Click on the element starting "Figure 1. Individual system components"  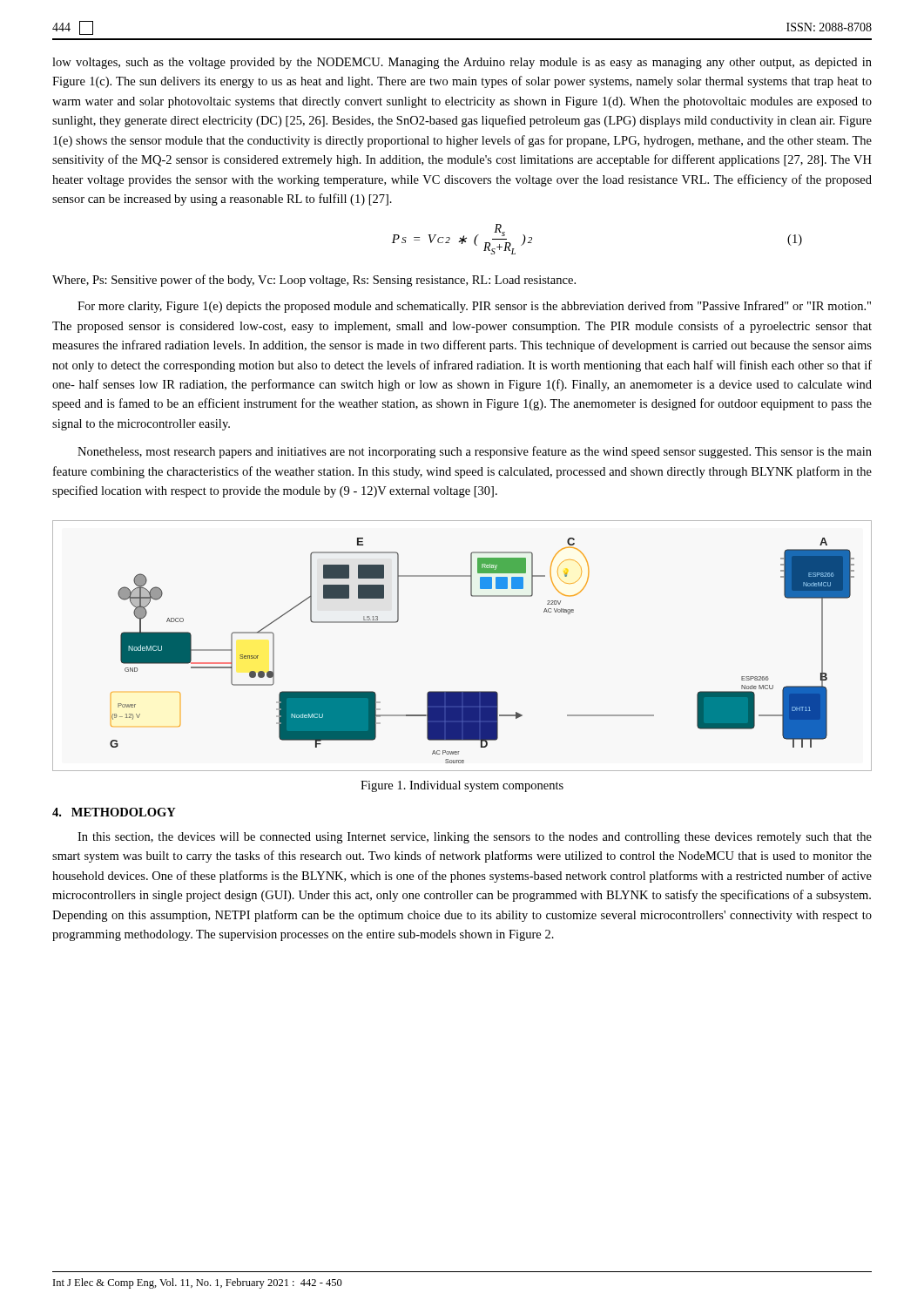click(x=462, y=785)
